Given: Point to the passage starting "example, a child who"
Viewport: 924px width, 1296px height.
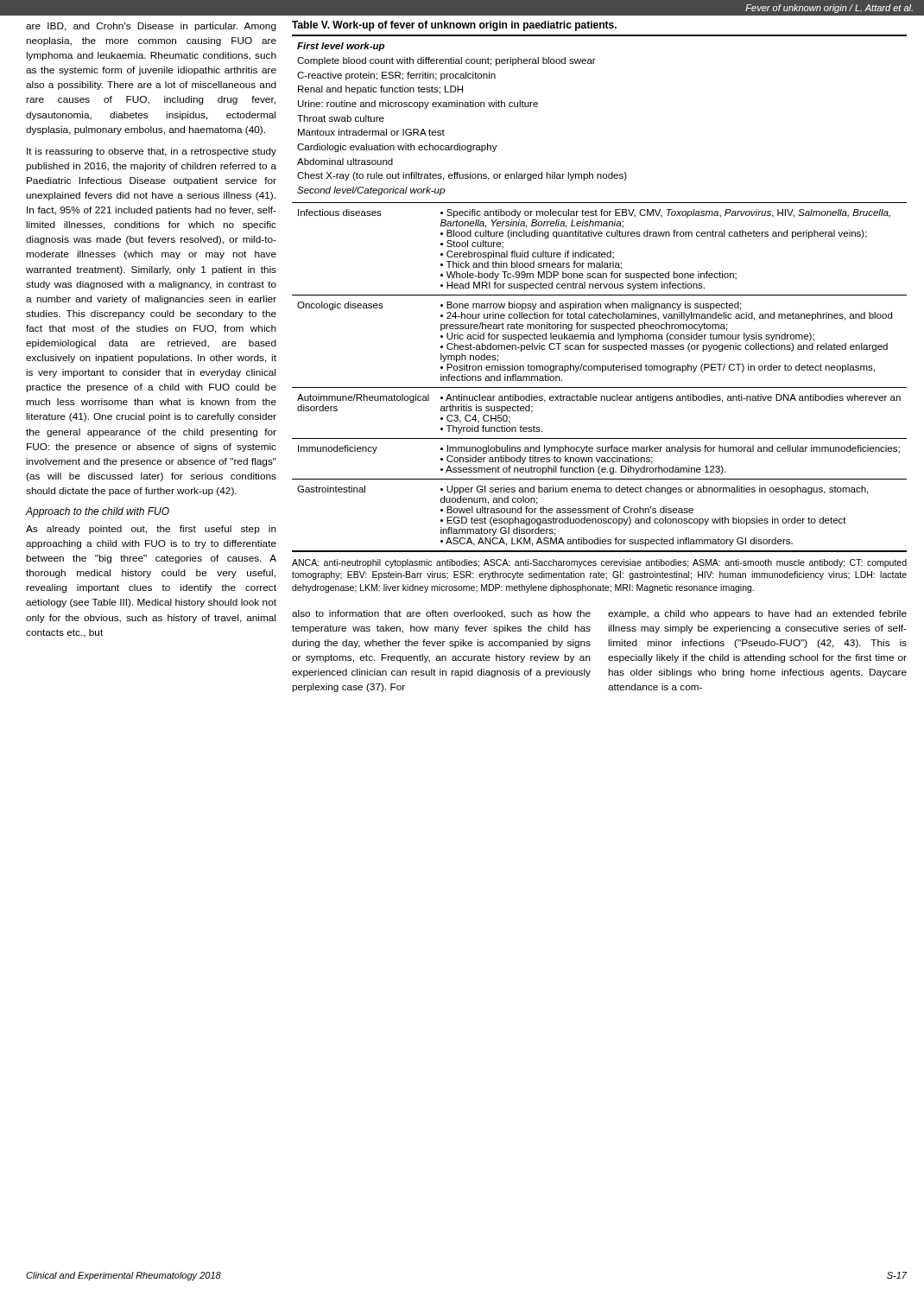Looking at the screenshot, I should pyautogui.click(x=757, y=650).
